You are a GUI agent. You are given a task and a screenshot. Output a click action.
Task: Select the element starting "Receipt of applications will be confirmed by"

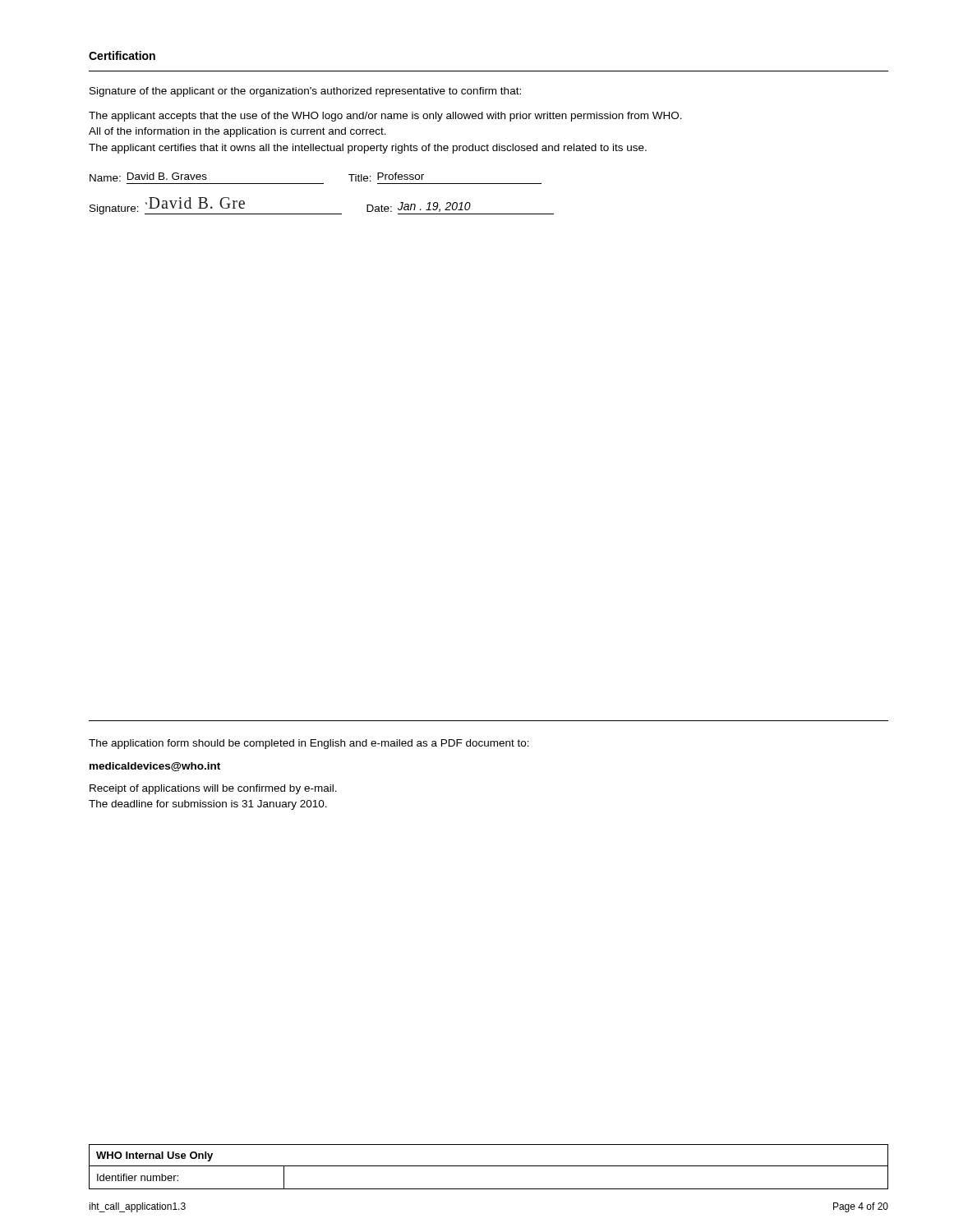[x=213, y=796]
